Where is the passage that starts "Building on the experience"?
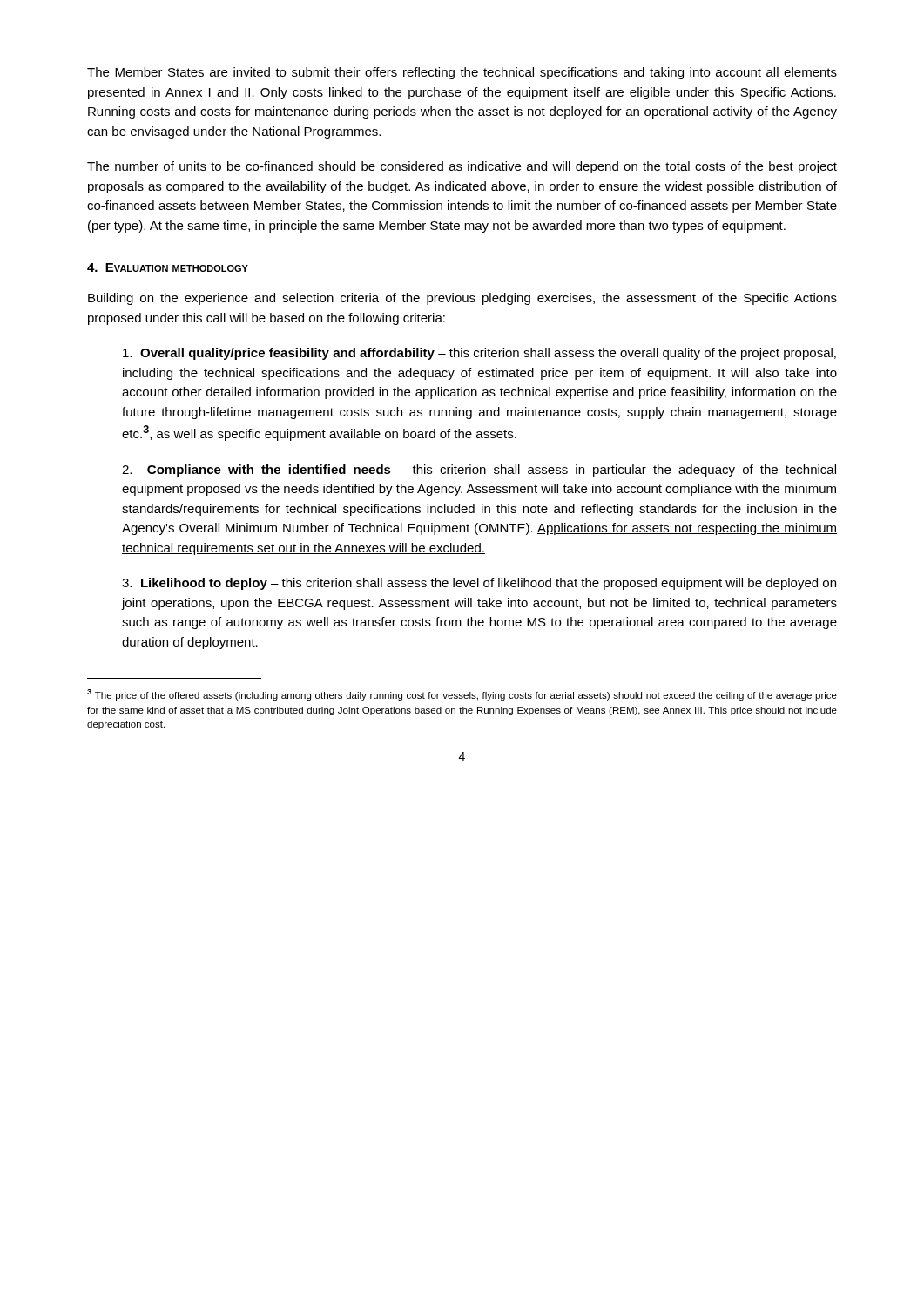924x1307 pixels. (x=462, y=307)
